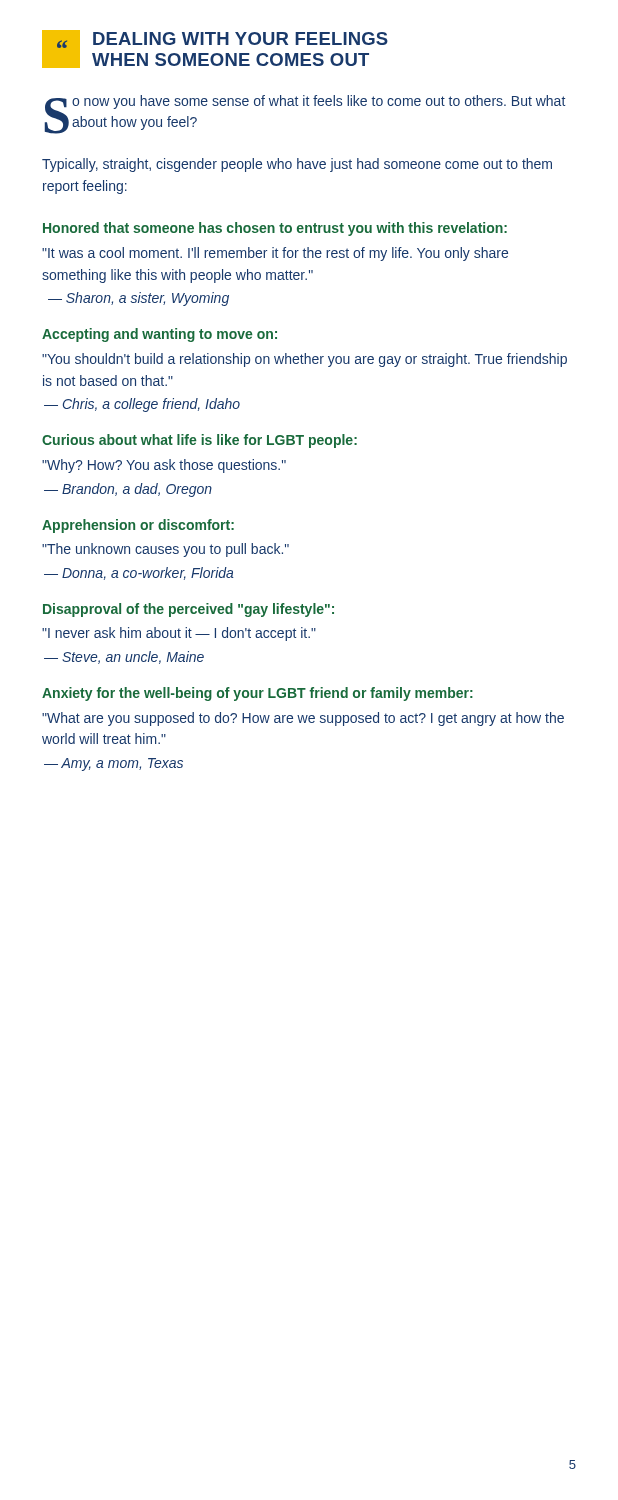Point to the block beginning "— Amy, a mom,"
The image size is (618, 1500).
pyautogui.click(x=114, y=763)
